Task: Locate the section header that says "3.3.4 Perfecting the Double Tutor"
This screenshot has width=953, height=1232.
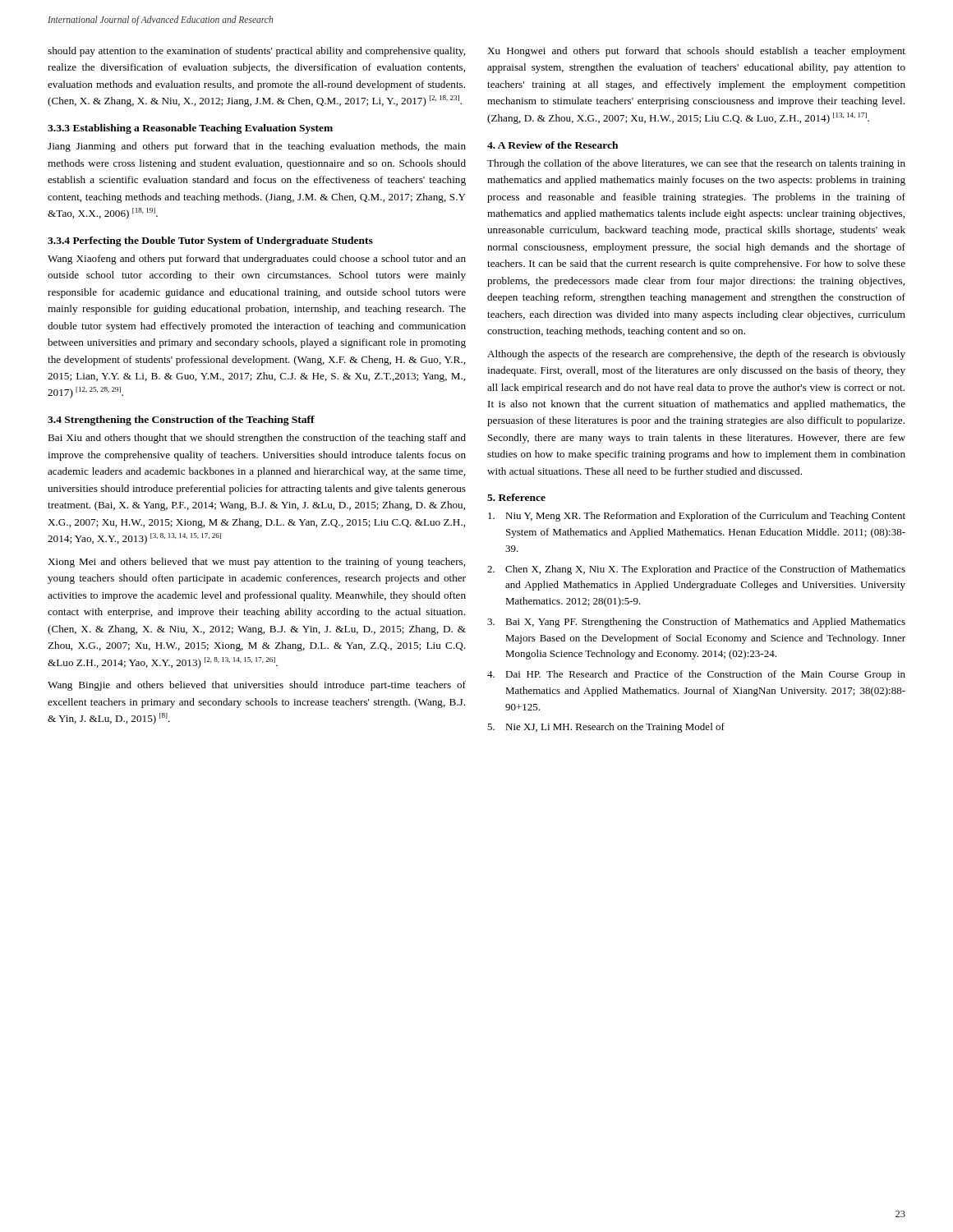Action: (x=210, y=240)
